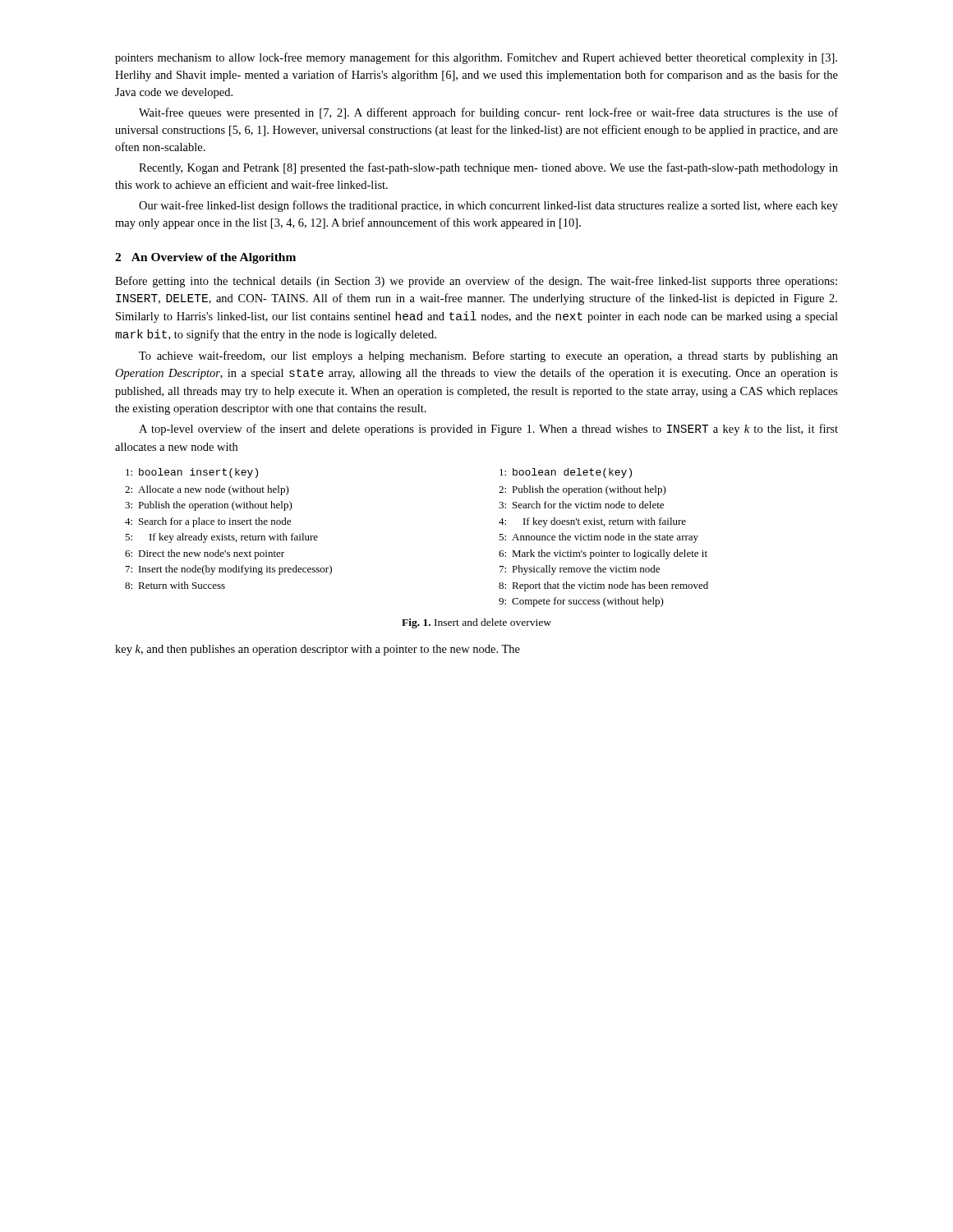Click on the text block that reads "key k, and then publishes an"
This screenshot has width=953, height=1232.
click(x=476, y=649)
